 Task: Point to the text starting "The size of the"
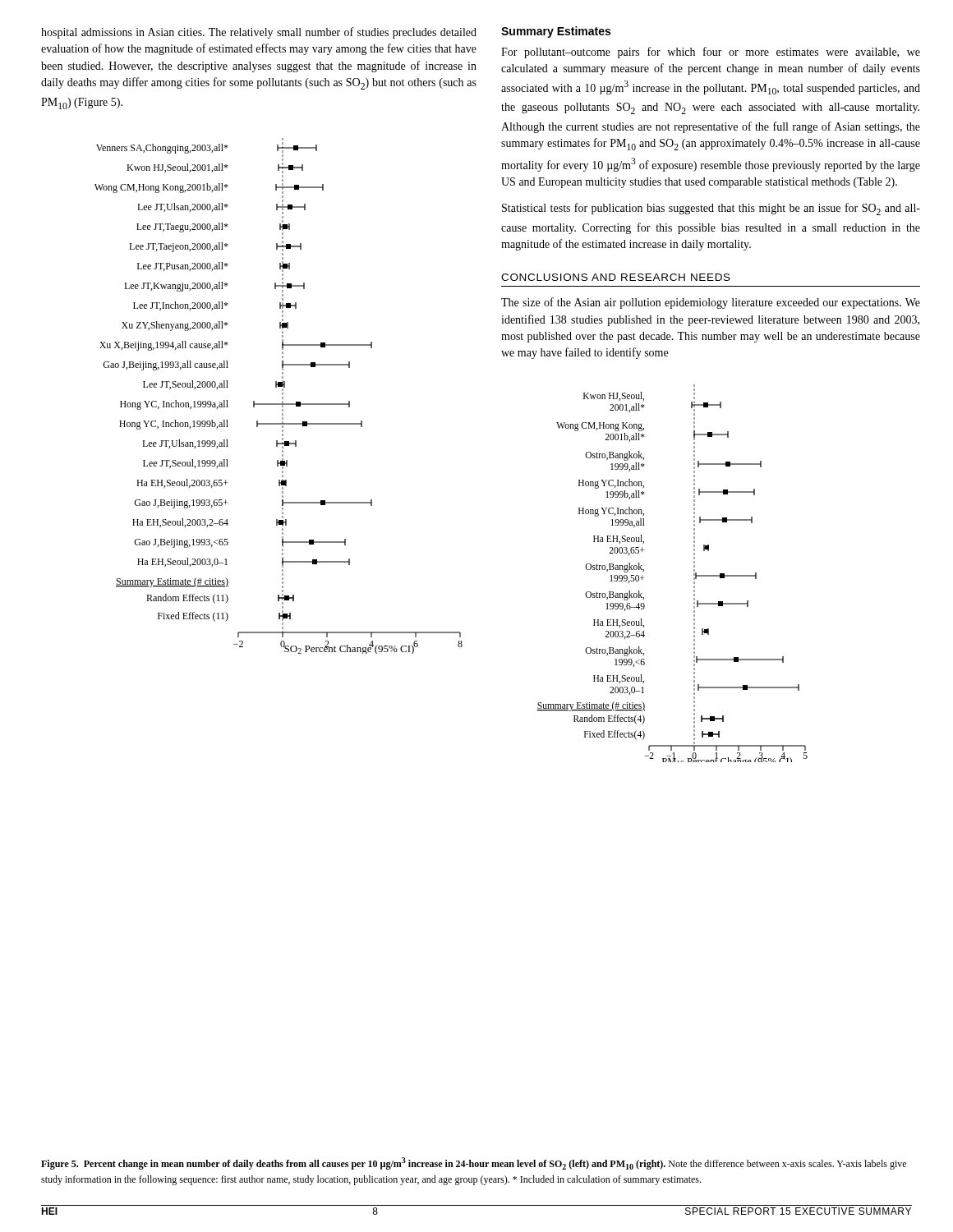pyautogui.click(x=711, y=328)
